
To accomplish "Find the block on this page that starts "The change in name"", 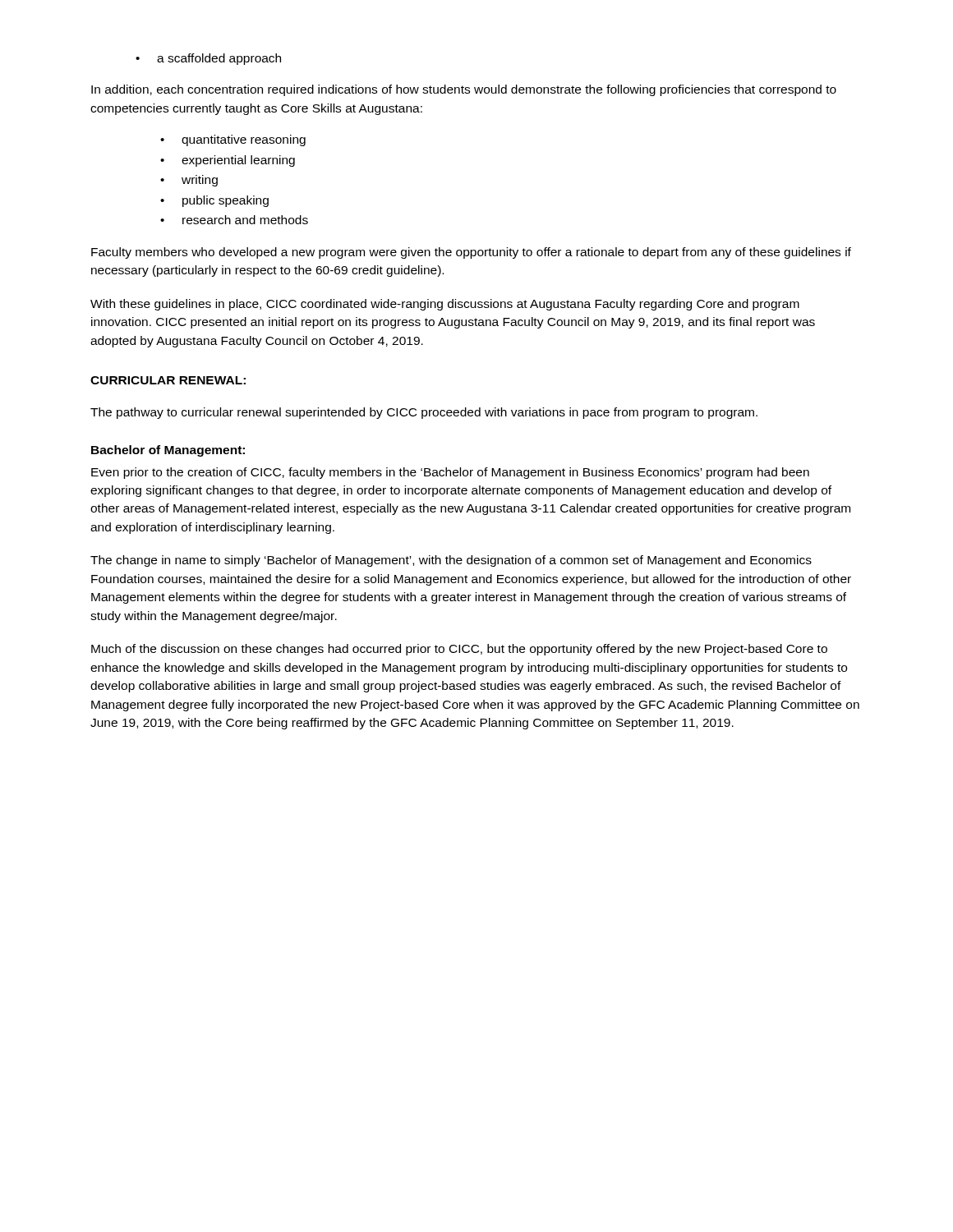I will [x=471, y=588].
